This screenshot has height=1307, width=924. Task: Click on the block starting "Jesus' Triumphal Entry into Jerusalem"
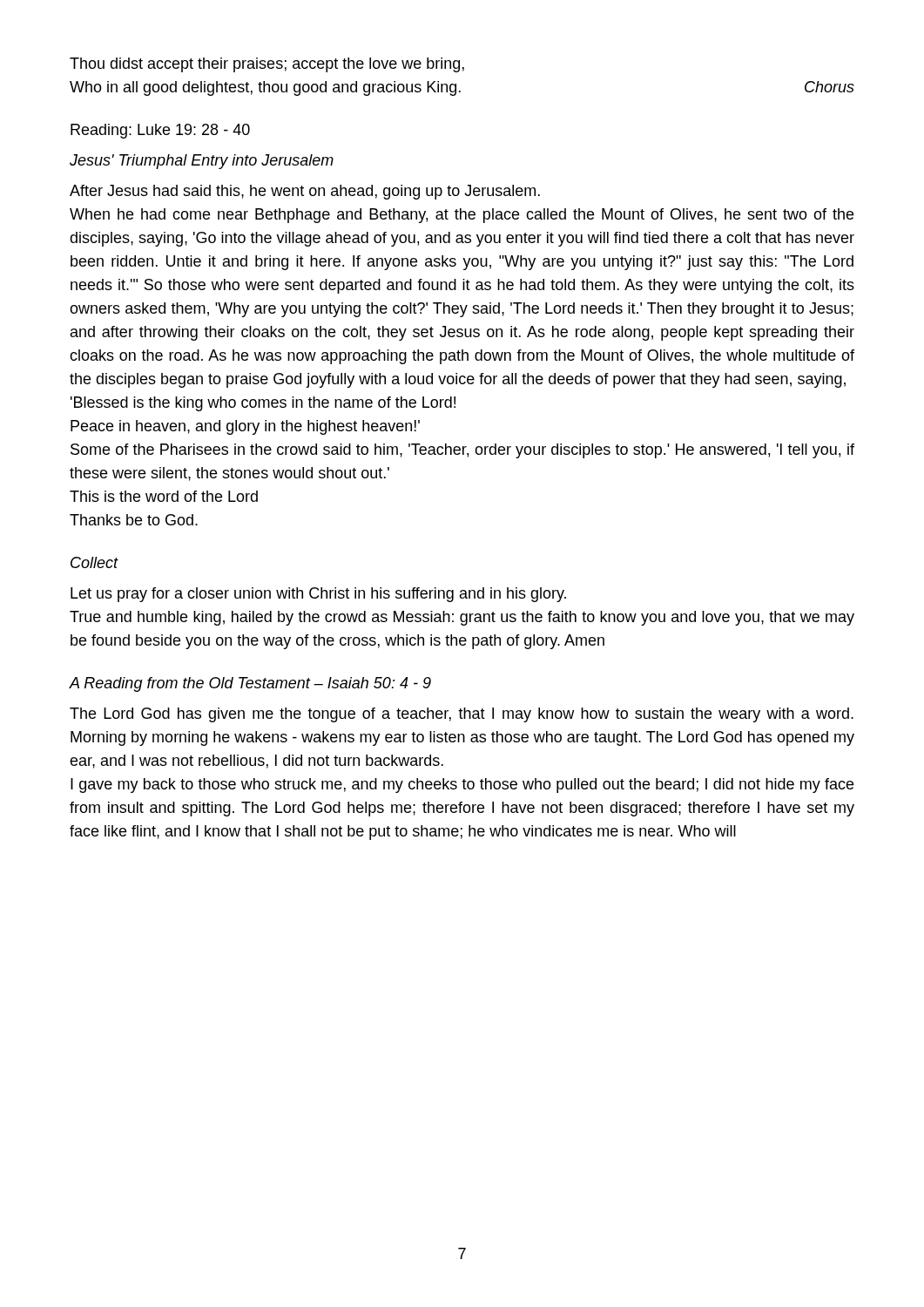point(202,162)
